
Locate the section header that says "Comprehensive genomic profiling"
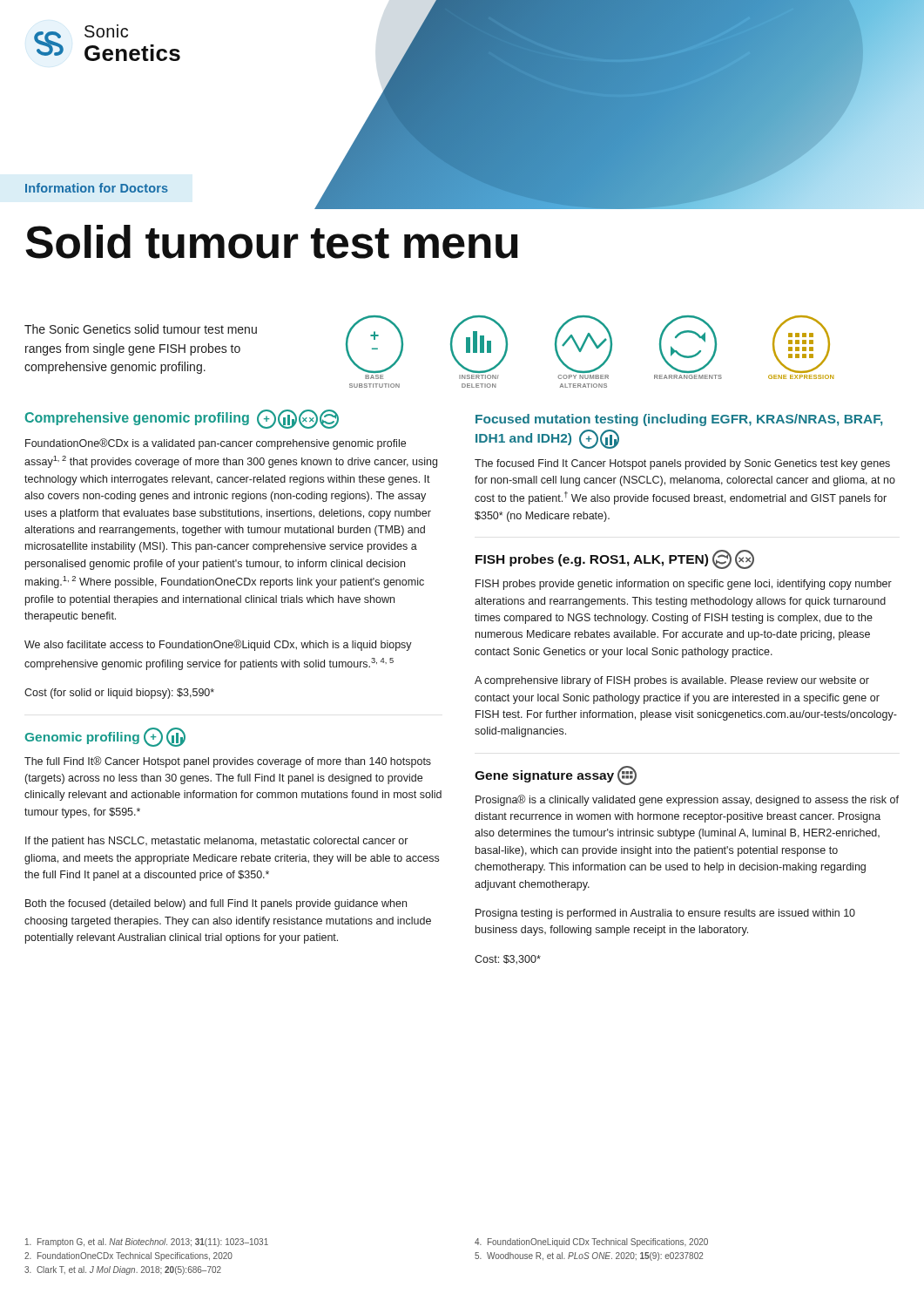182,419
